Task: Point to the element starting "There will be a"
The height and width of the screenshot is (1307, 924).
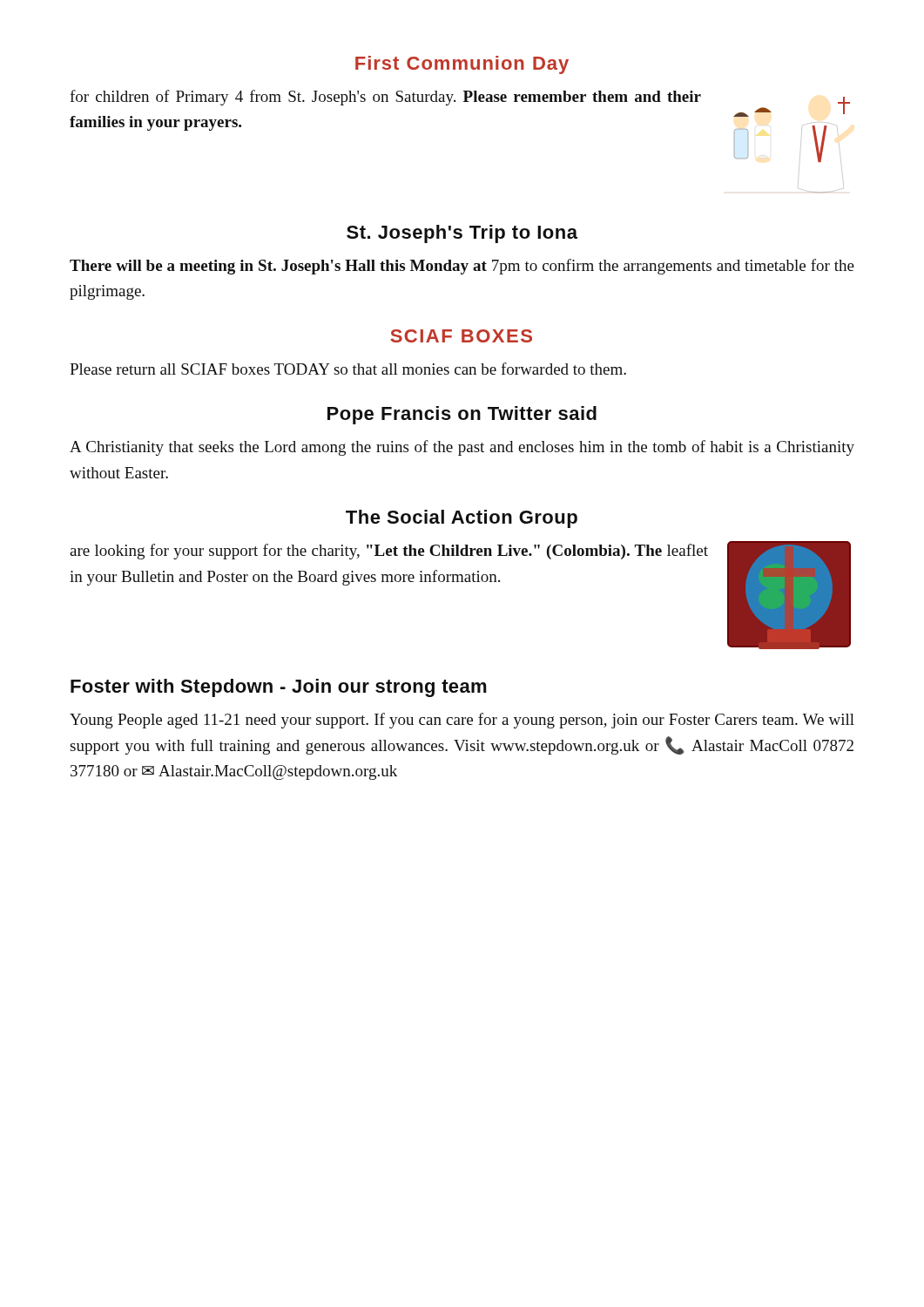Action: click(x=462, y=278)
